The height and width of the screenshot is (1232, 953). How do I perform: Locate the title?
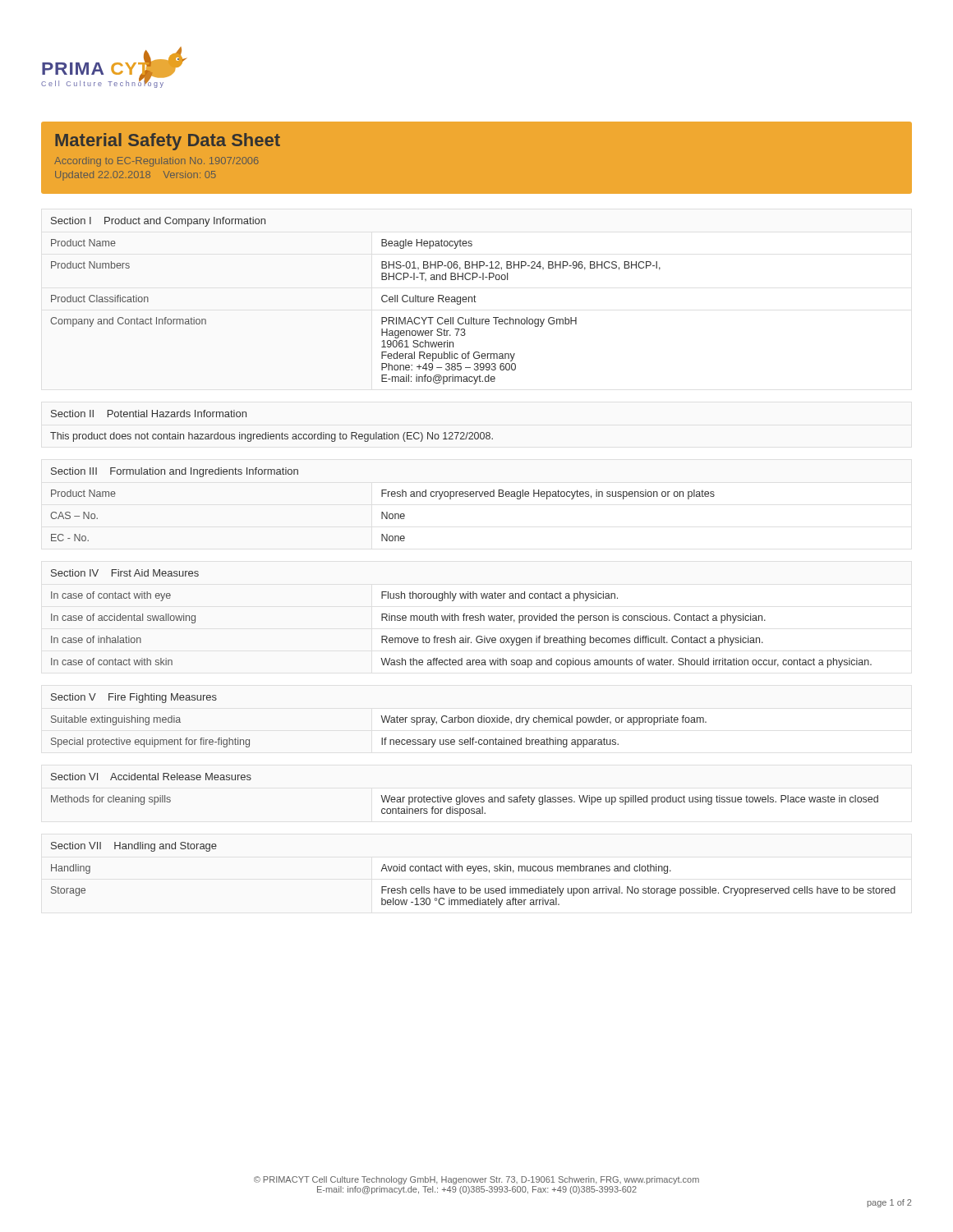pos(476,155)
